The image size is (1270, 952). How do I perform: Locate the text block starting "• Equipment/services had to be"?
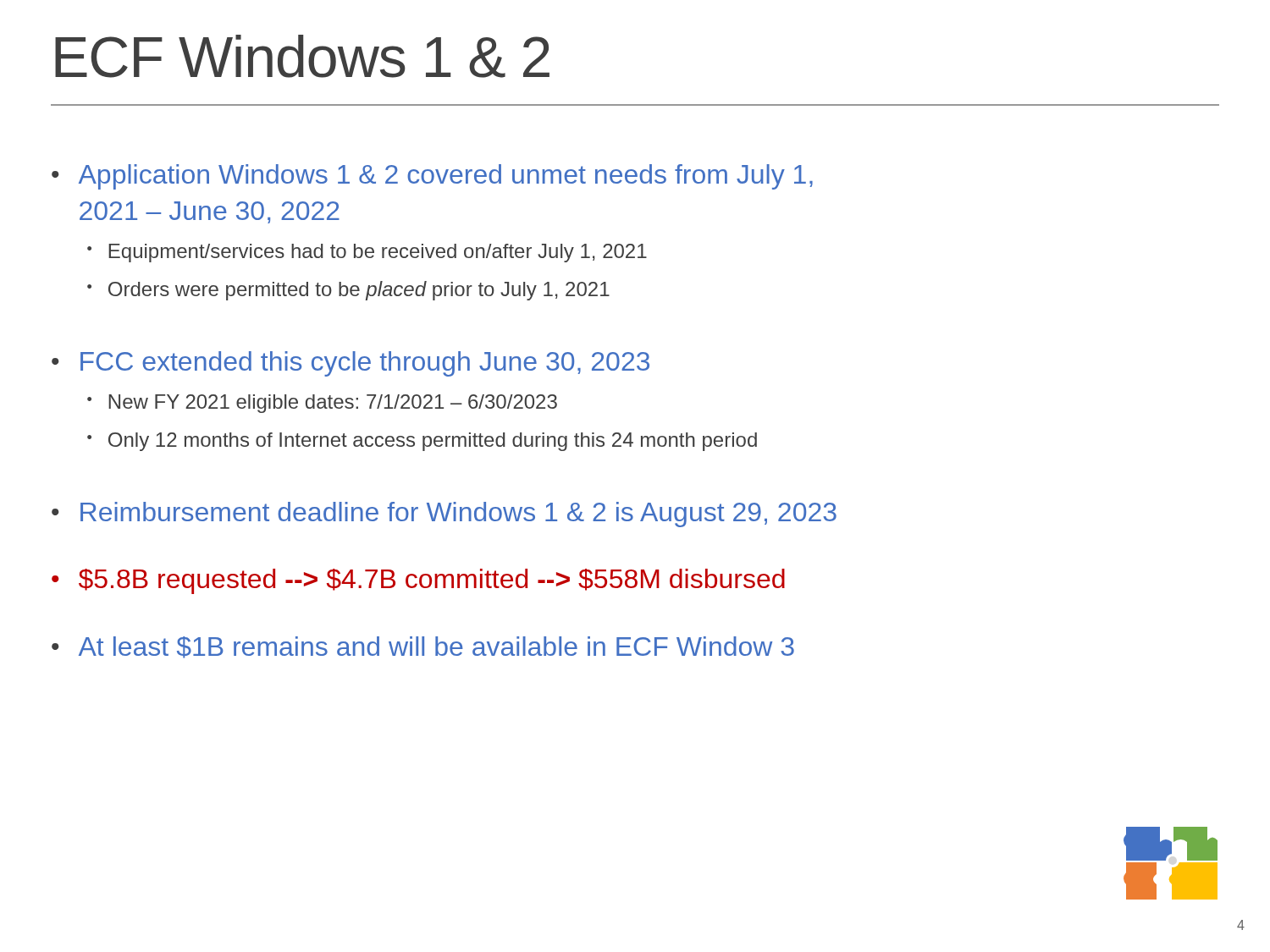(367, 252)
